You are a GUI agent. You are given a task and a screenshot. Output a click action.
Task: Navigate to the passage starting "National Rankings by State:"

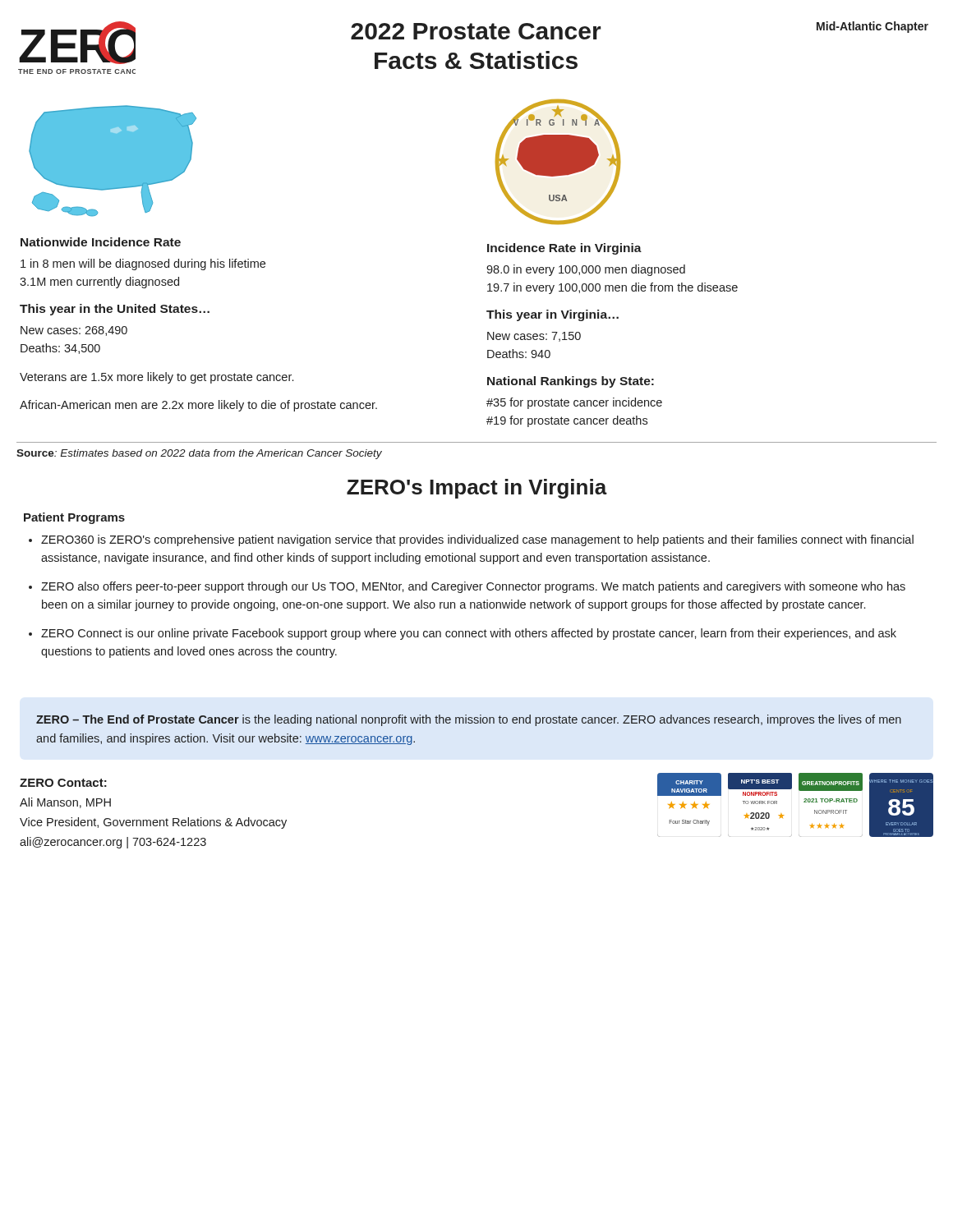tap(571, 381)
